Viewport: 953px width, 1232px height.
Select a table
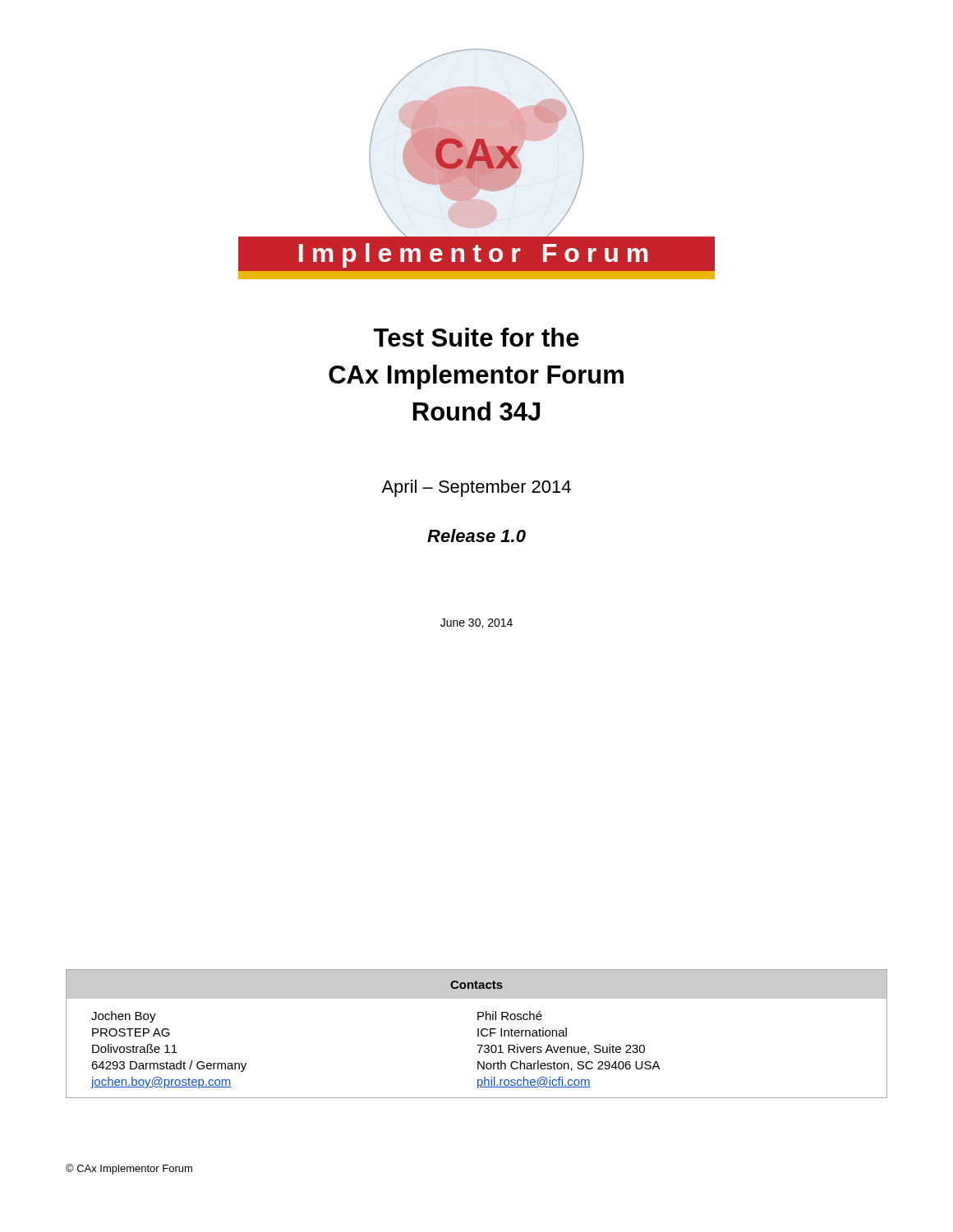click(476, 1034)
